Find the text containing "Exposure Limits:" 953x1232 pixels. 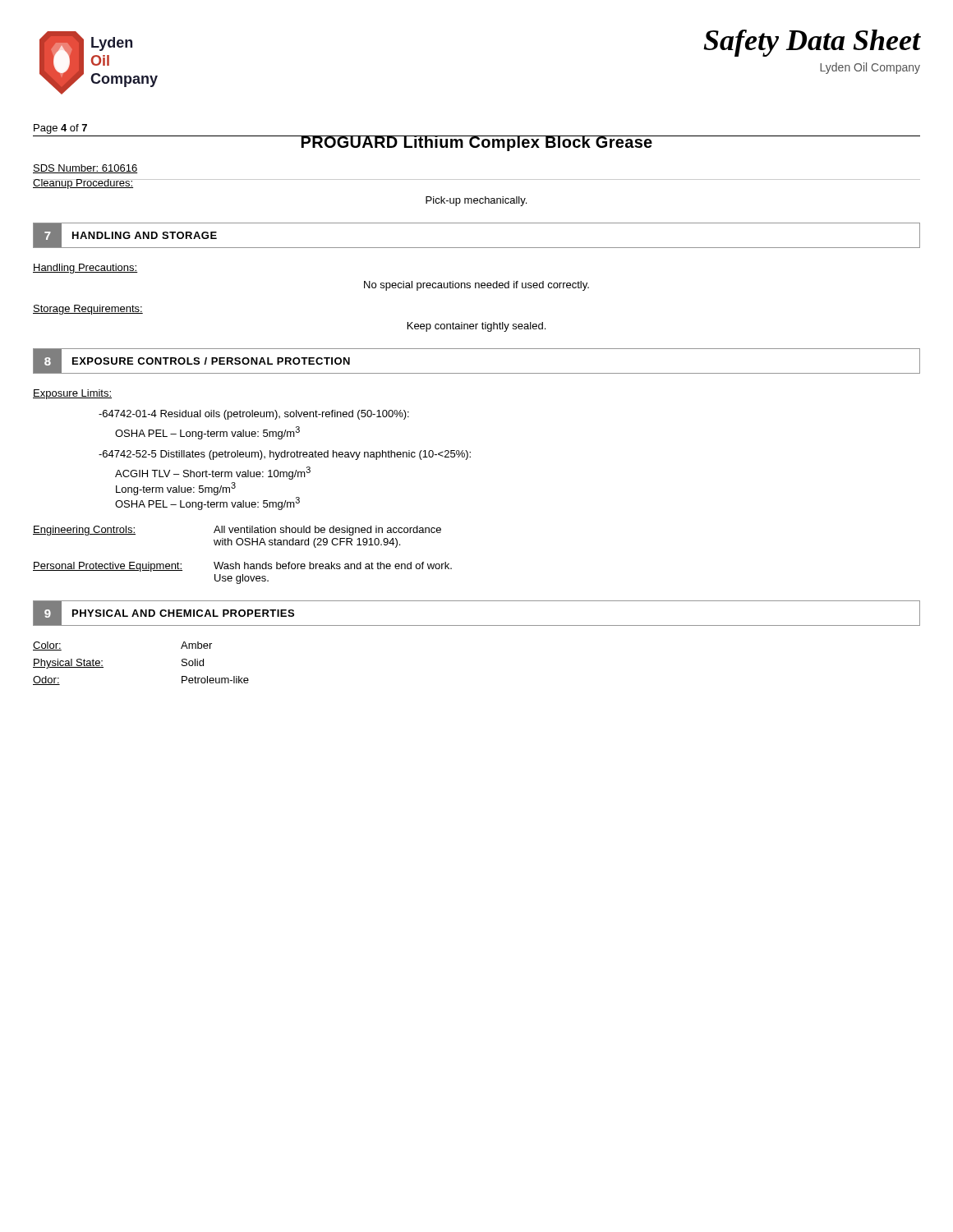(x=72, y=393)
